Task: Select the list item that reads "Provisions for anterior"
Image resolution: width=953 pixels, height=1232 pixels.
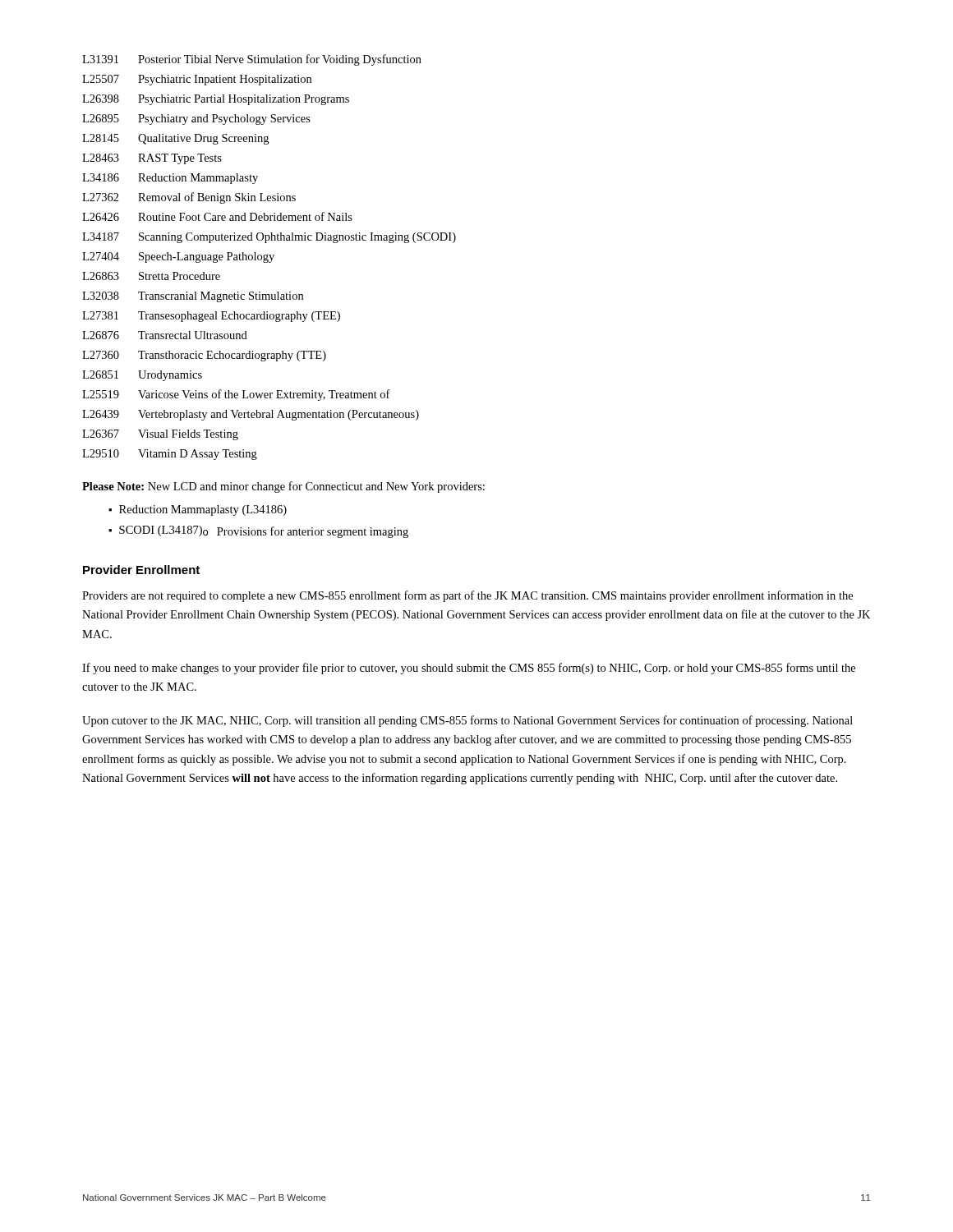Action: tap(313, 531)
